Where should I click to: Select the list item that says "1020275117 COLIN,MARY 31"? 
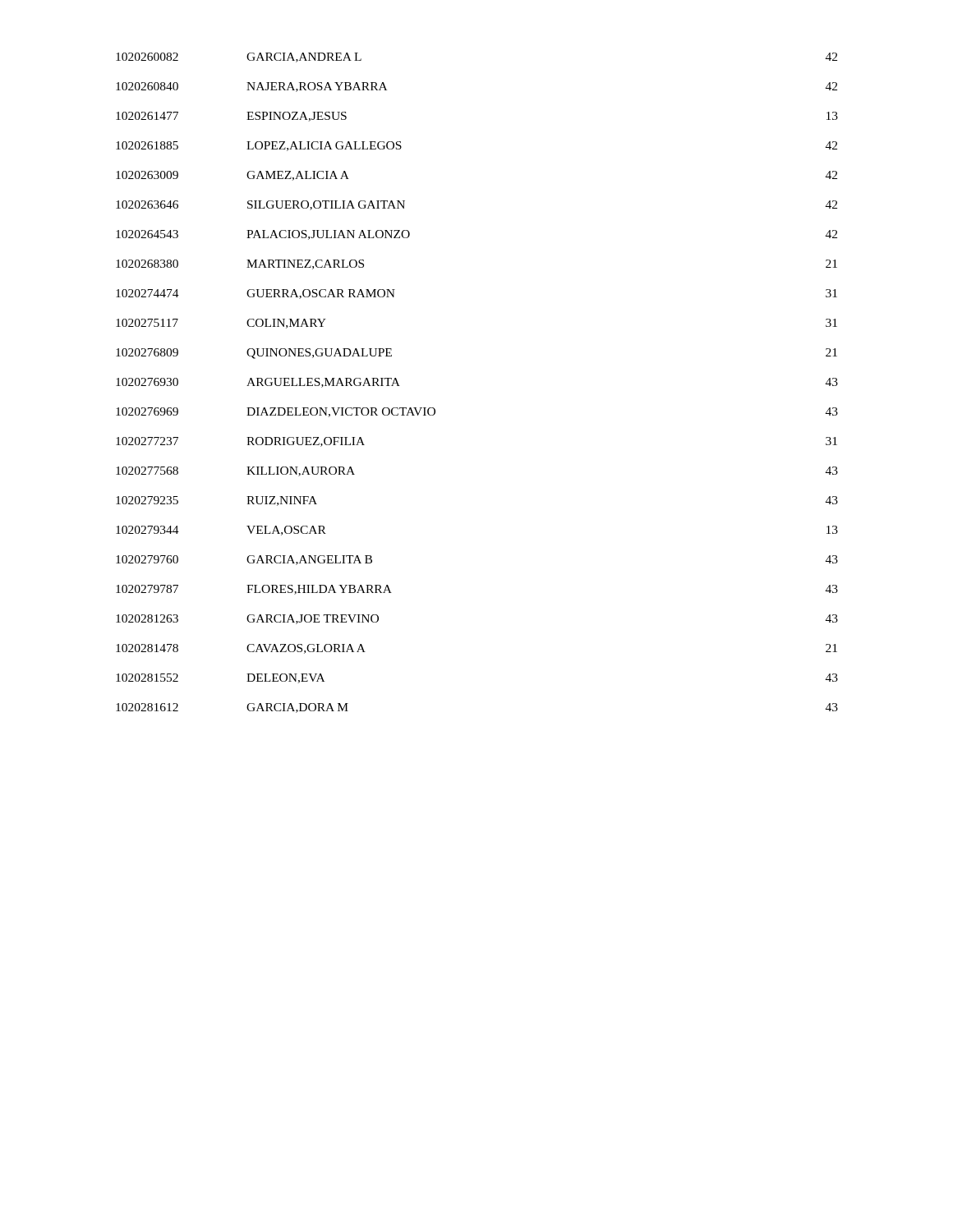(150, 323)
